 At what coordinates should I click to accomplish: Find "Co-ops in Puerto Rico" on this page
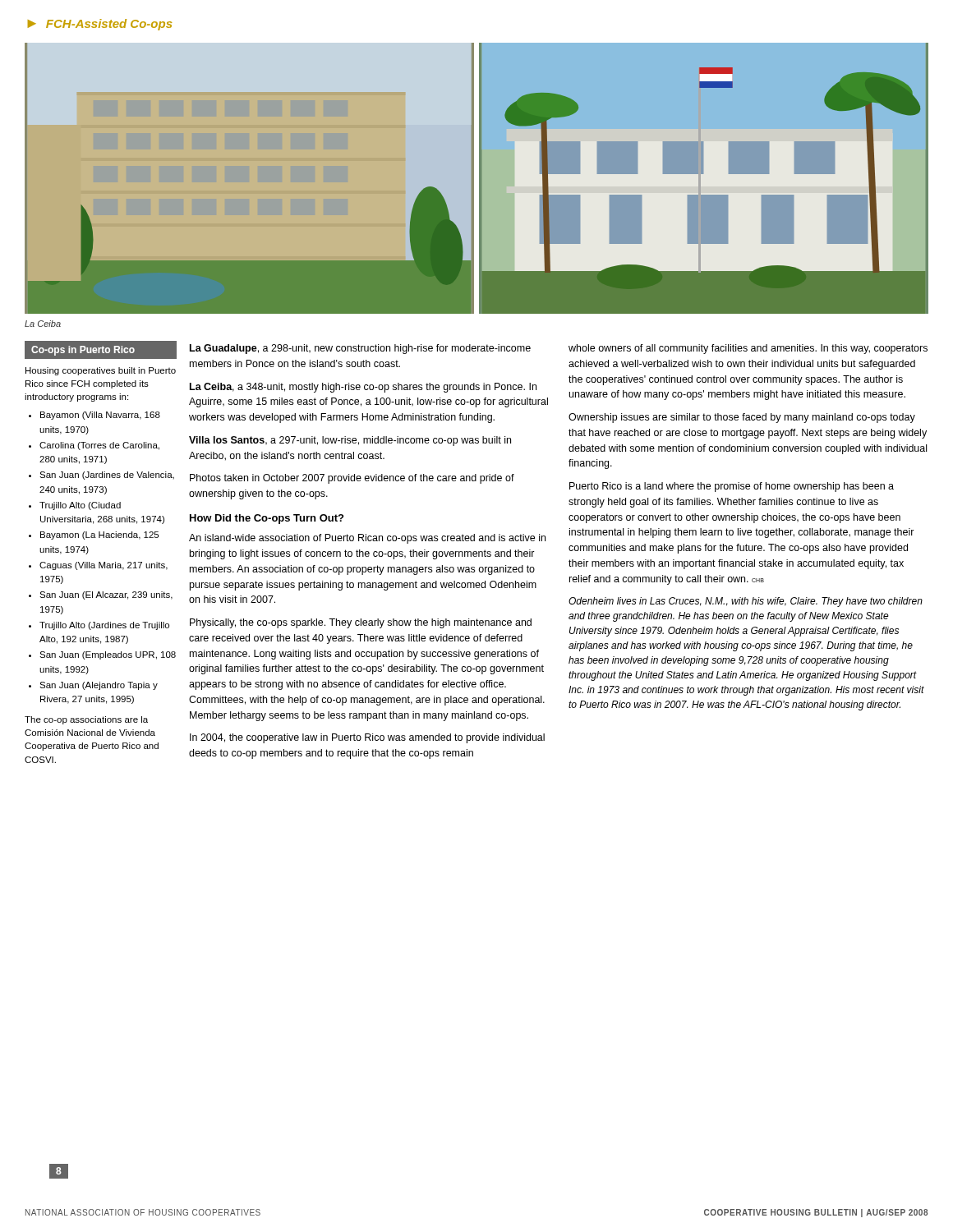pyautogui.click(x=83, y=350)
